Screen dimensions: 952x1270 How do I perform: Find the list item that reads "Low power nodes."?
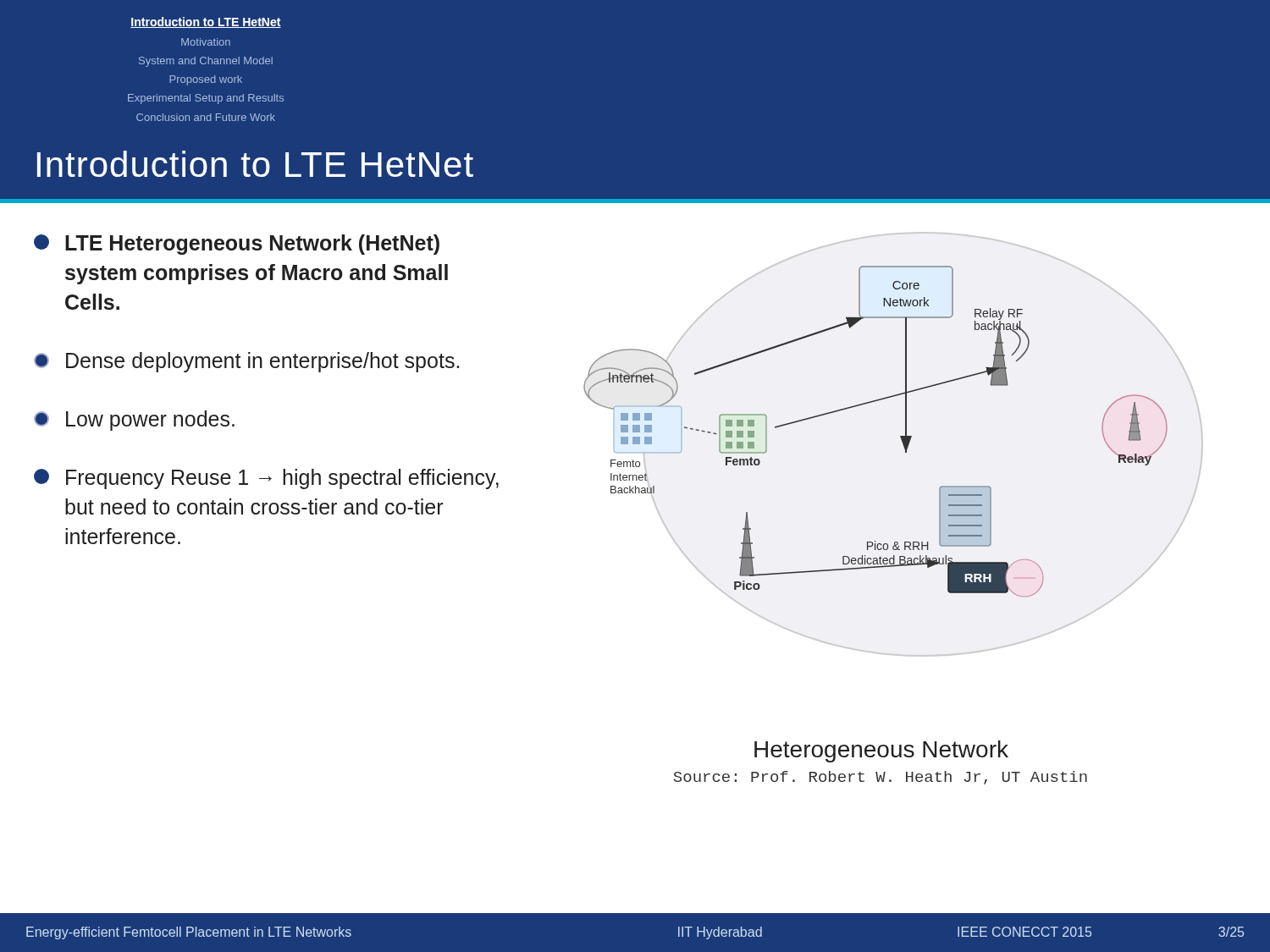[135, 419]
